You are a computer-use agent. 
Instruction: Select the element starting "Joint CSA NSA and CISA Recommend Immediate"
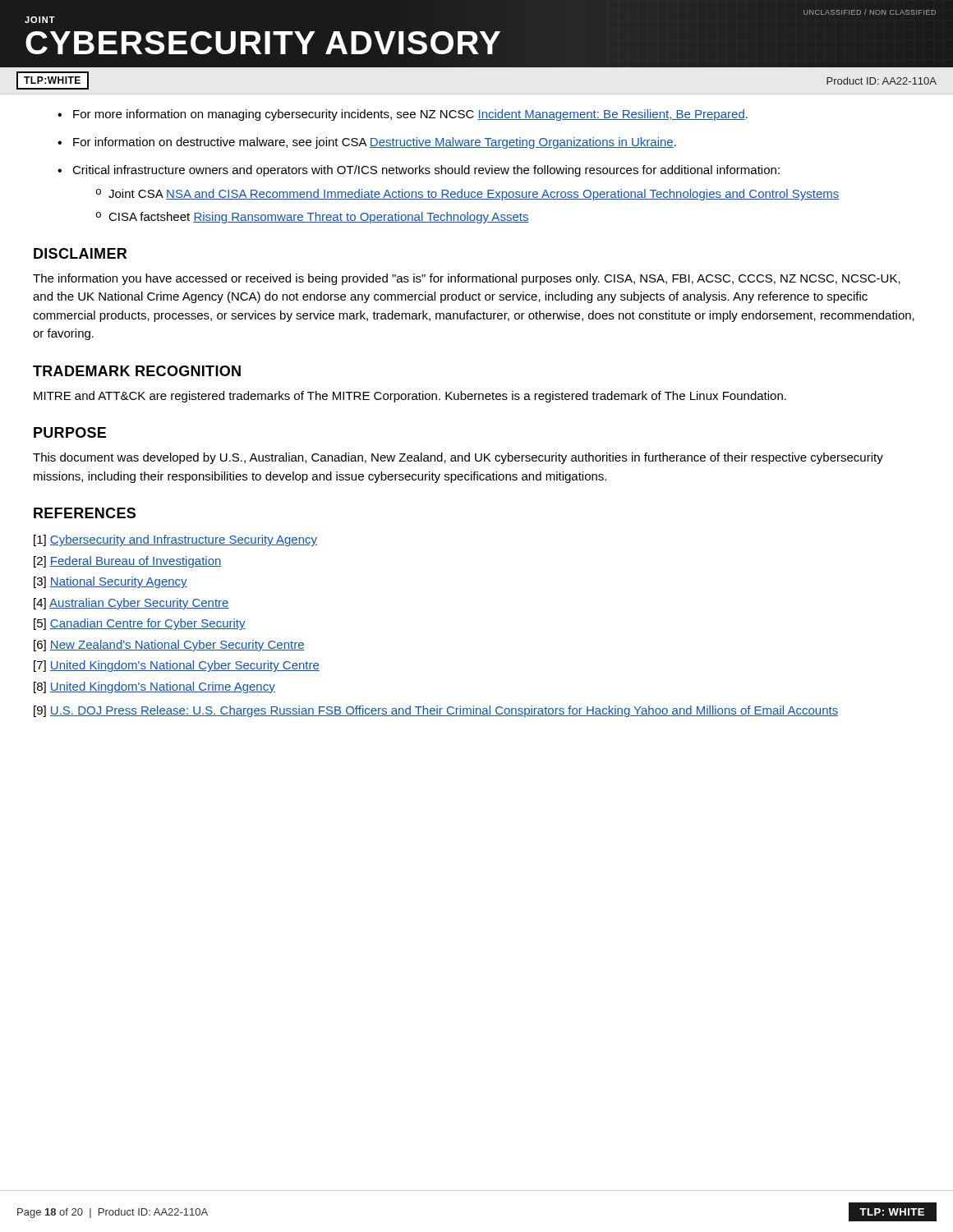(x=474, y=194)
